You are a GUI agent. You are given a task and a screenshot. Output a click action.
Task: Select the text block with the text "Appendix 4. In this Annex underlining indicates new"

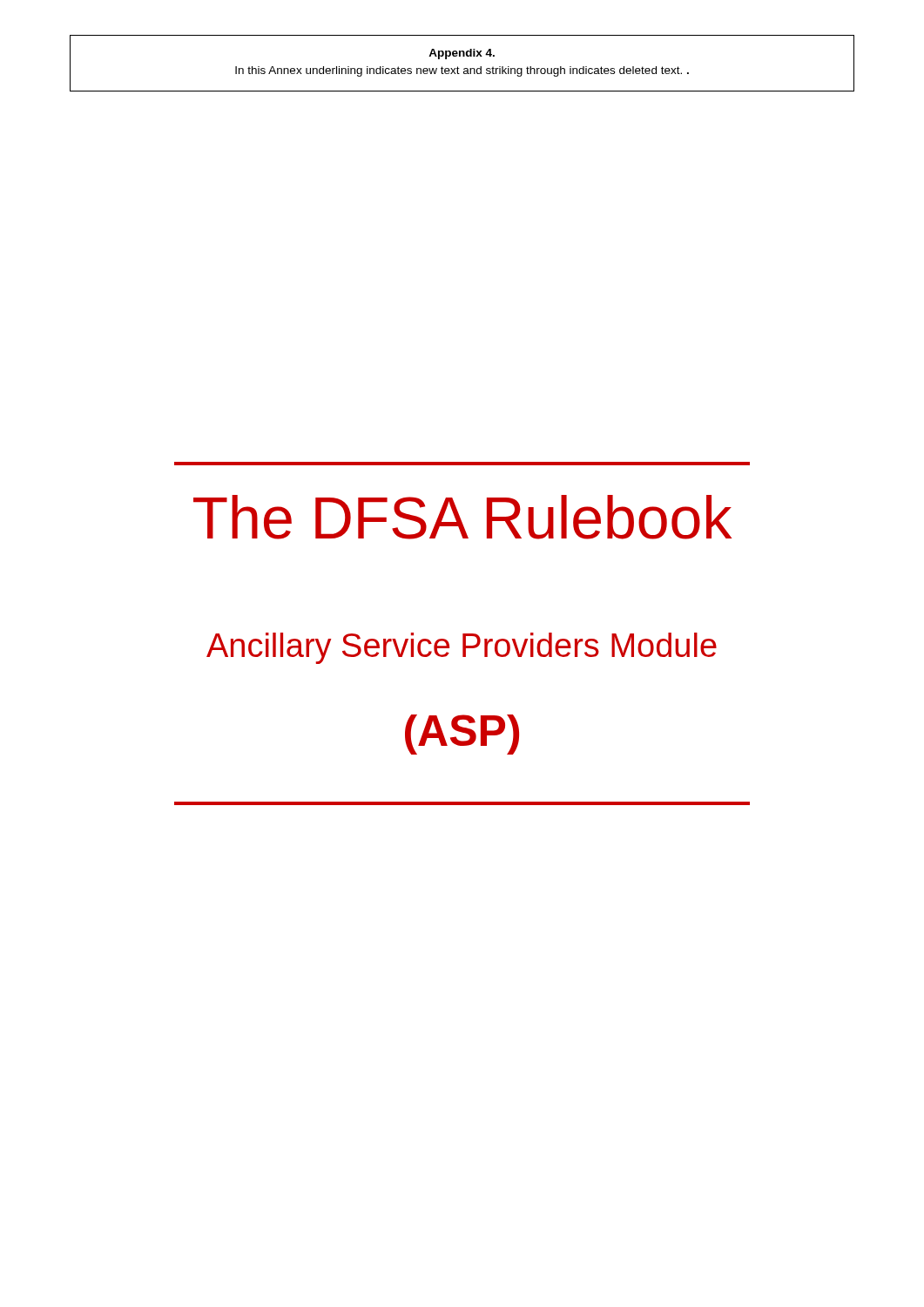(462, 61)
